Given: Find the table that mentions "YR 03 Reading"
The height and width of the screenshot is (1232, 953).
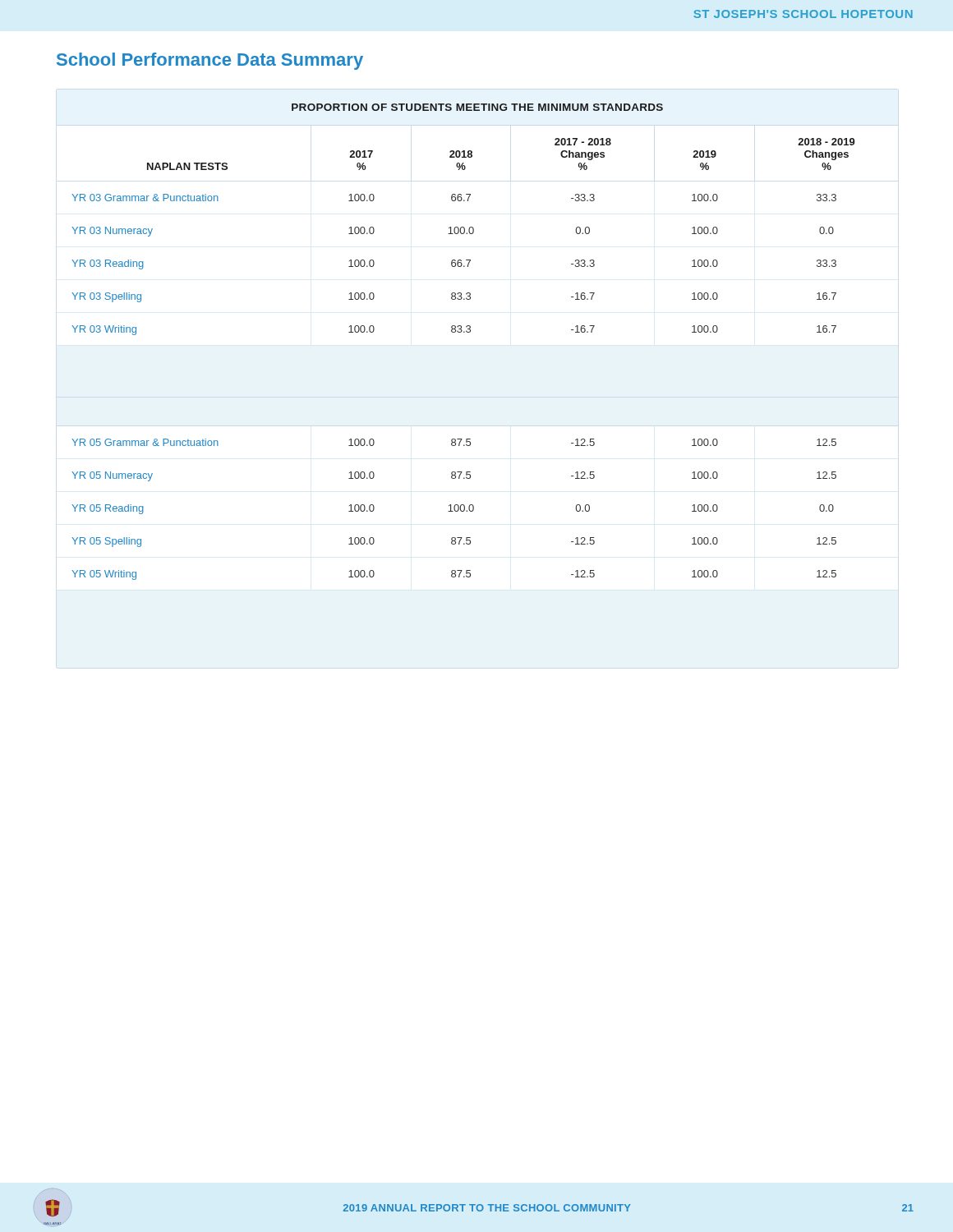Looking at the screenshot, I should [477, 379].
